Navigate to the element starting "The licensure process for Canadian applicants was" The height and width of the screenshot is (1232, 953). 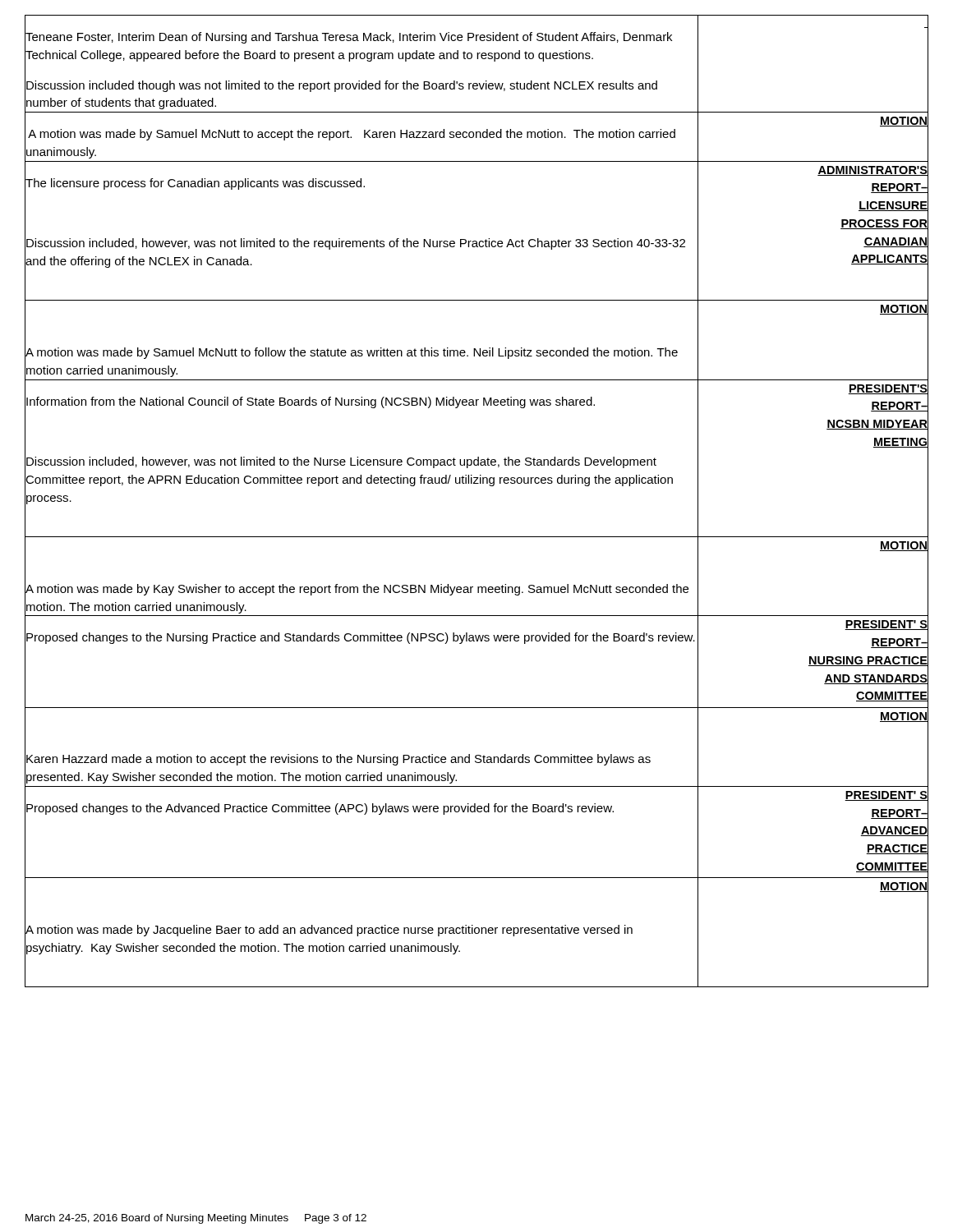click(361, 237)
